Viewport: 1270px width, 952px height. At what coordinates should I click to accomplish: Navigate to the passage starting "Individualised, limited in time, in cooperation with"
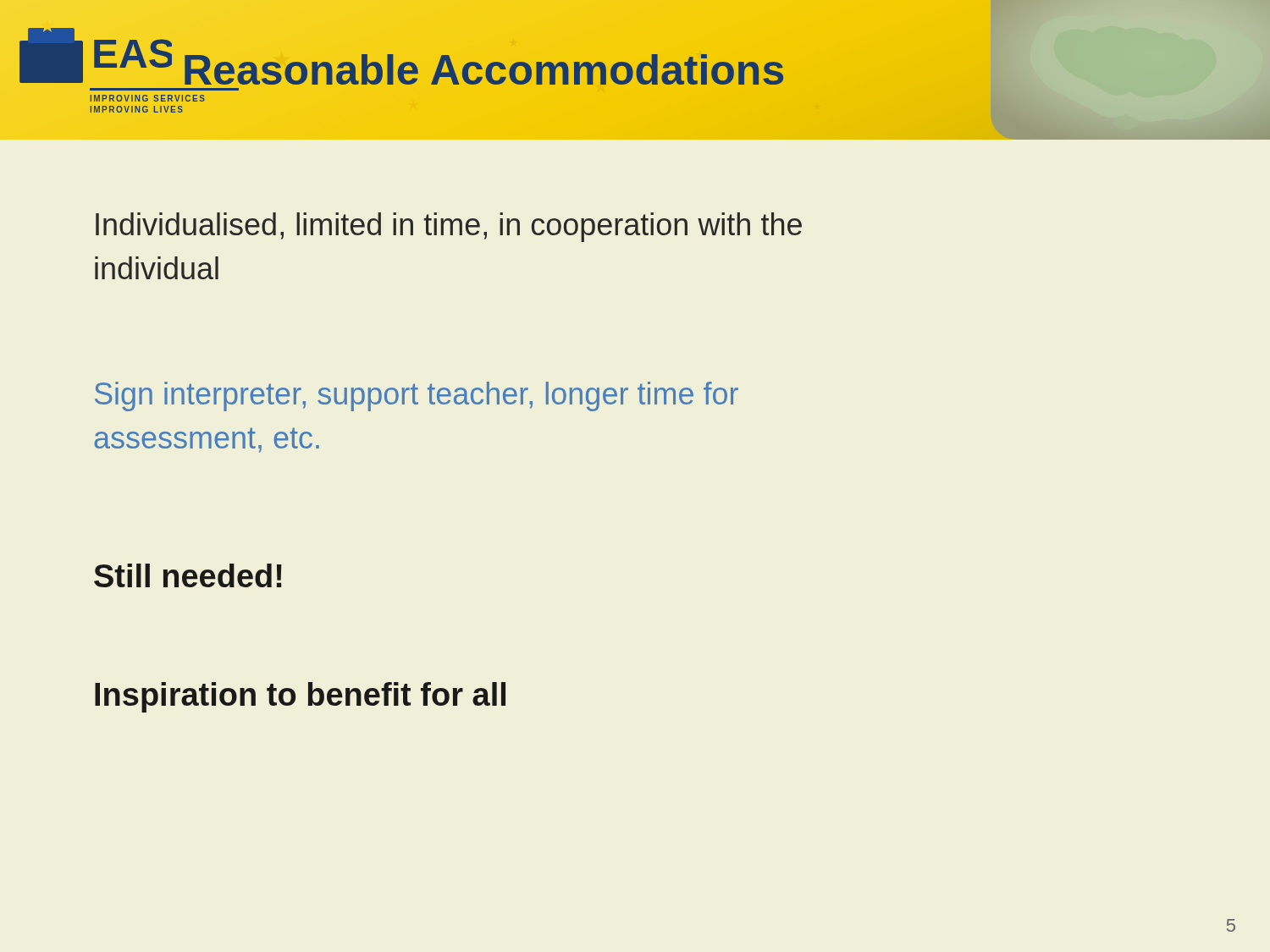click(448, 247)
